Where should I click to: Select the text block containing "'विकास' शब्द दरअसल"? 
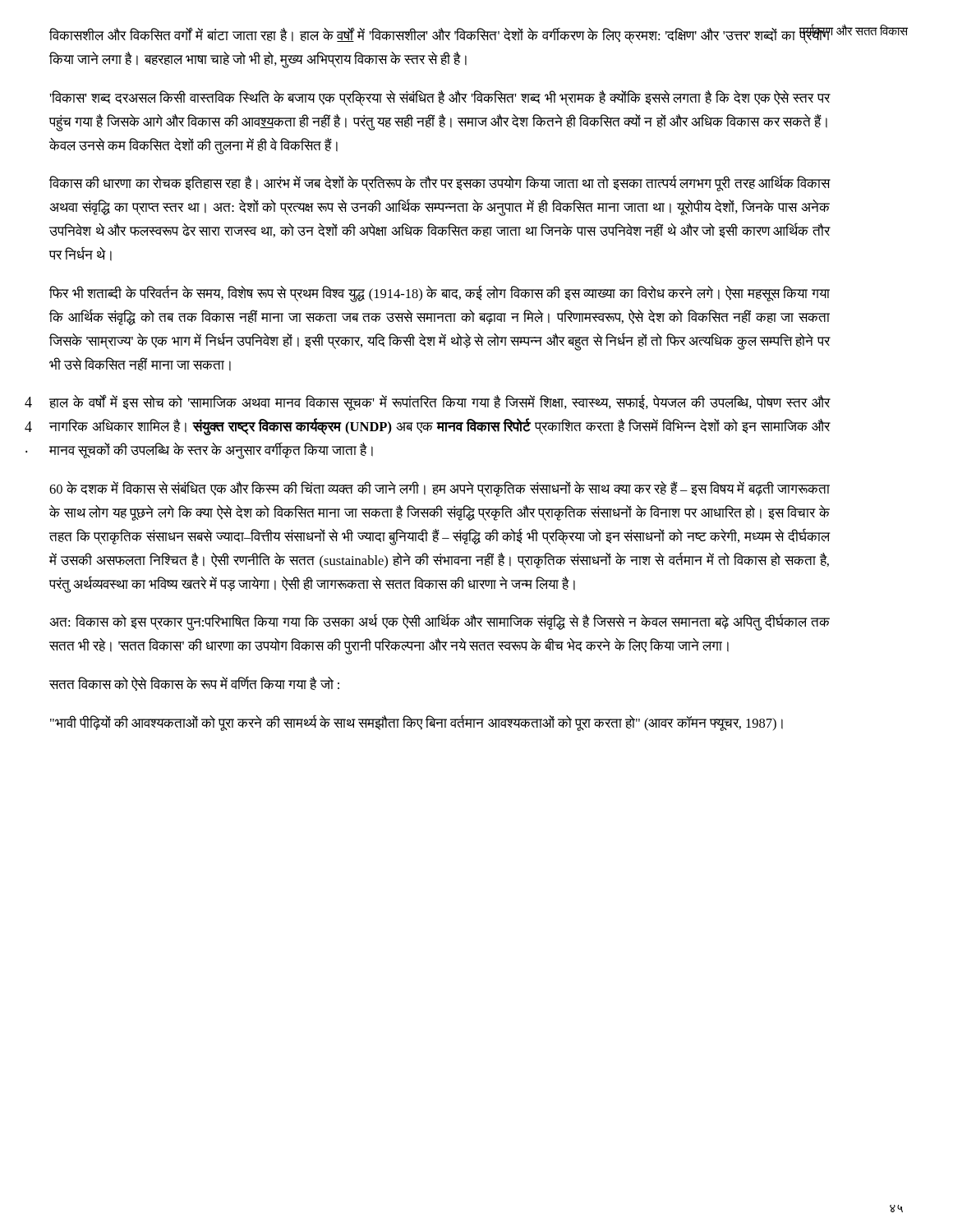[x=440, y=122]
